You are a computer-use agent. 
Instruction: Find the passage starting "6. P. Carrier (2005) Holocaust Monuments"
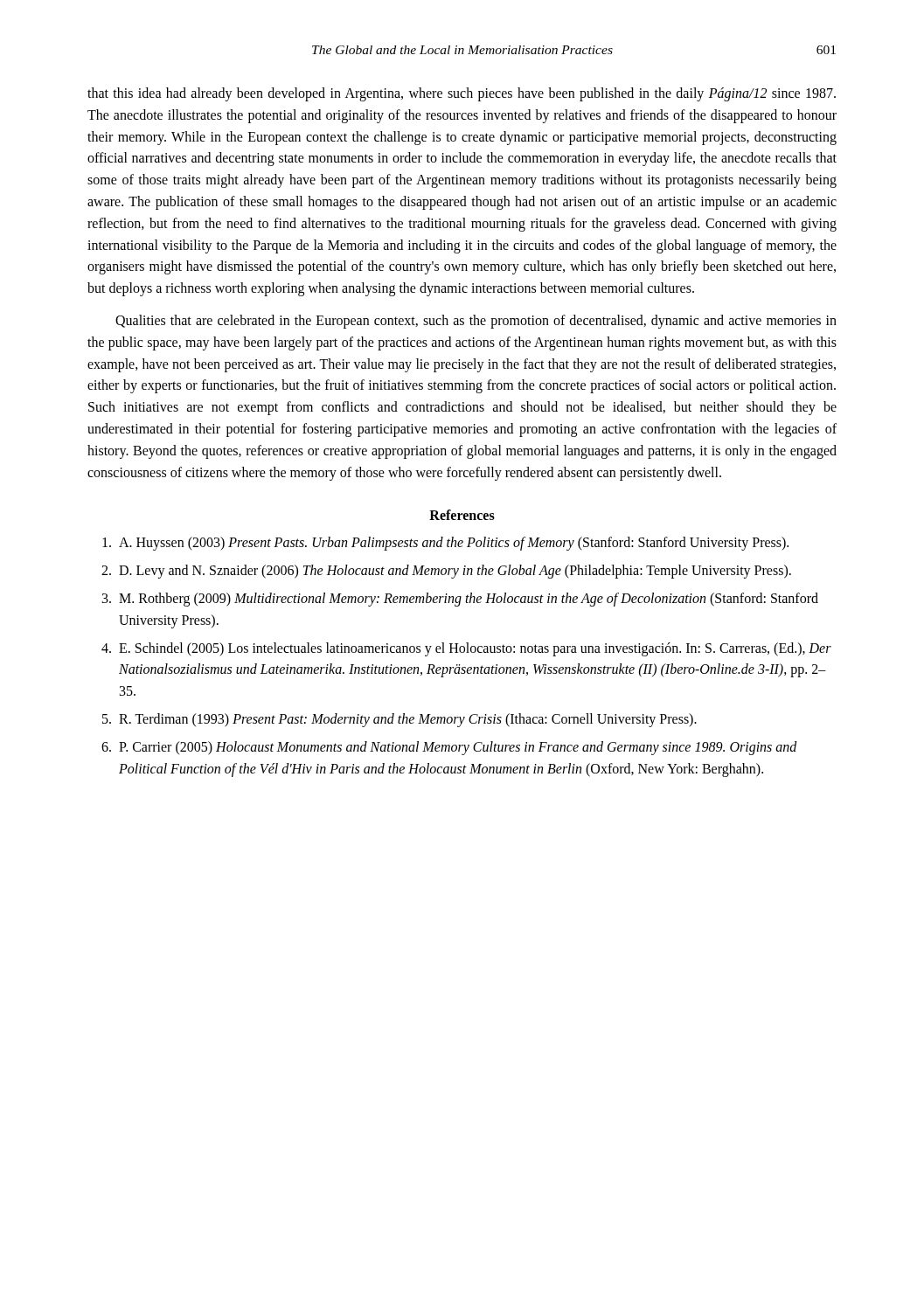point(462,758)
